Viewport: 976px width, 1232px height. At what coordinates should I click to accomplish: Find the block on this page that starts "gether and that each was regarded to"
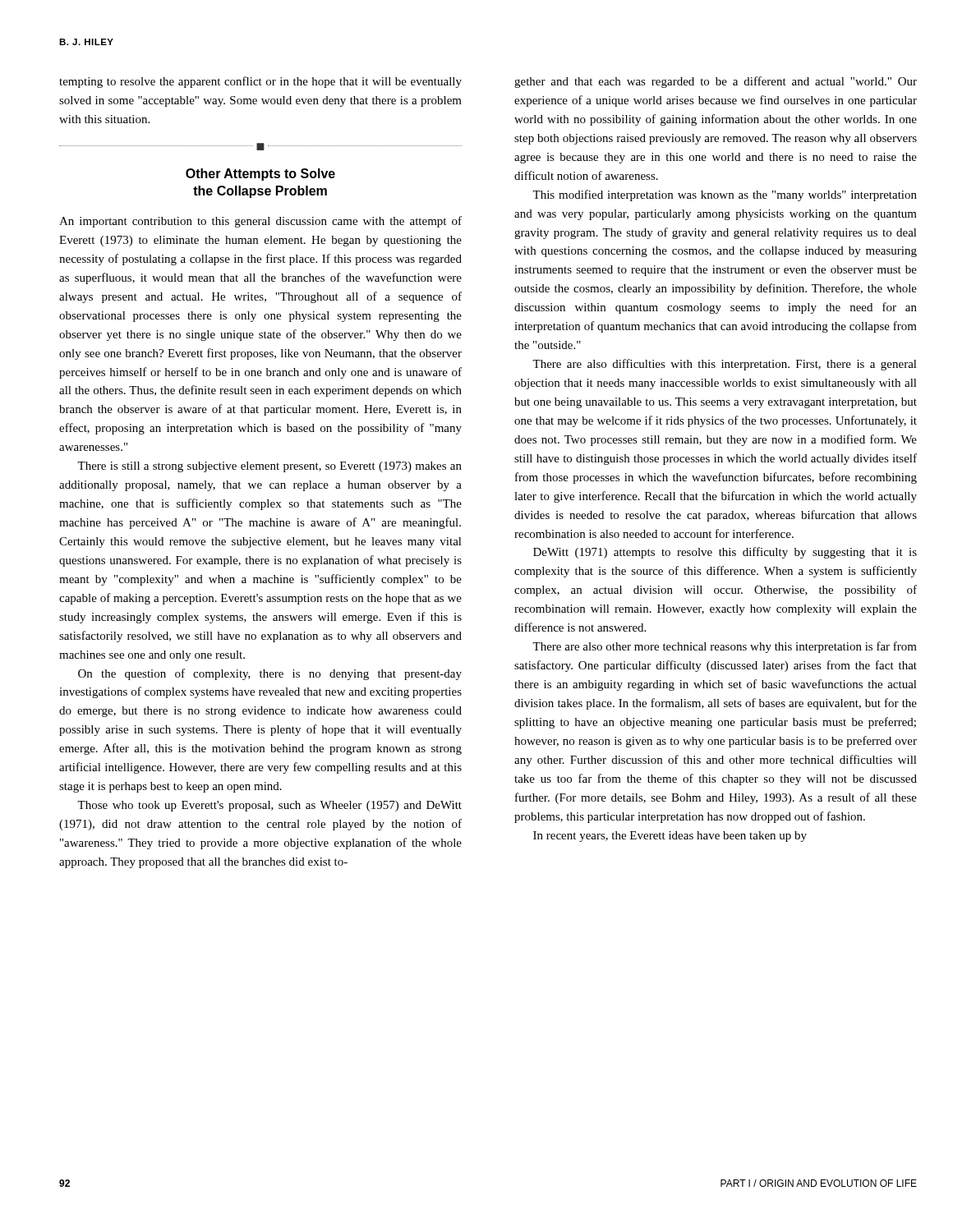716,458
